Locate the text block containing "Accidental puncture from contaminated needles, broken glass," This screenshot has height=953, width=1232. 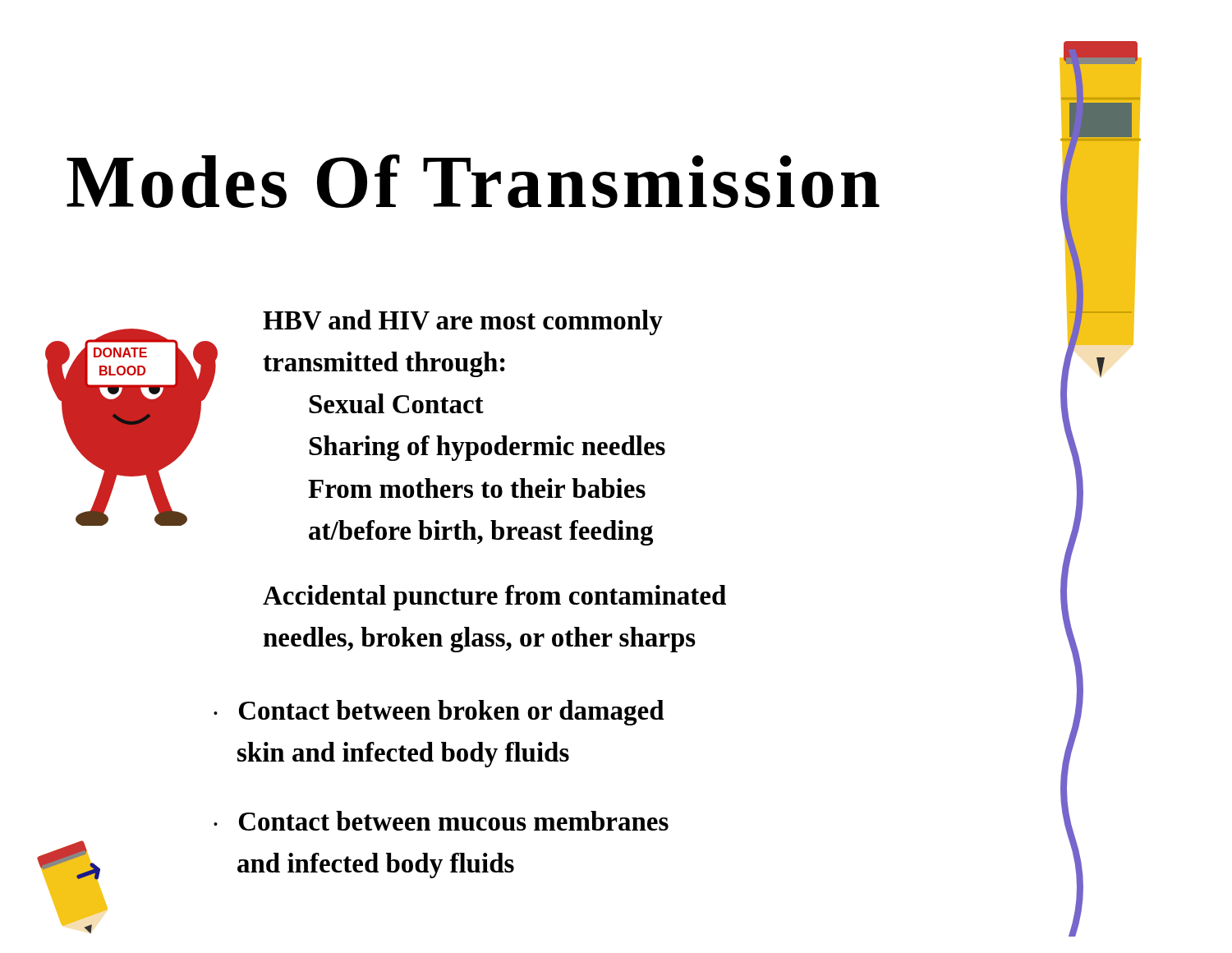(495, 617)
